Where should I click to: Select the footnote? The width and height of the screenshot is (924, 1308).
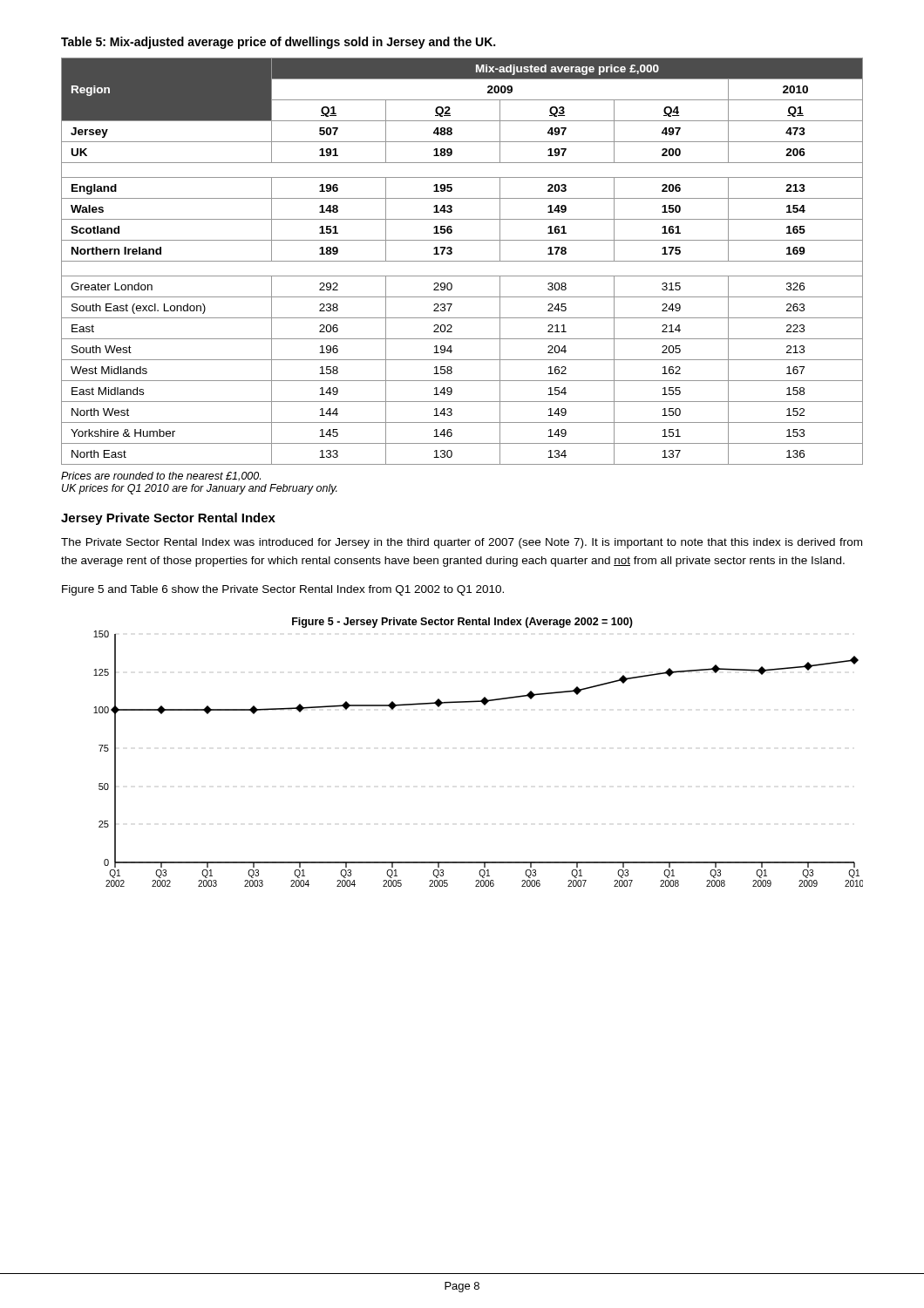point(200,482)
